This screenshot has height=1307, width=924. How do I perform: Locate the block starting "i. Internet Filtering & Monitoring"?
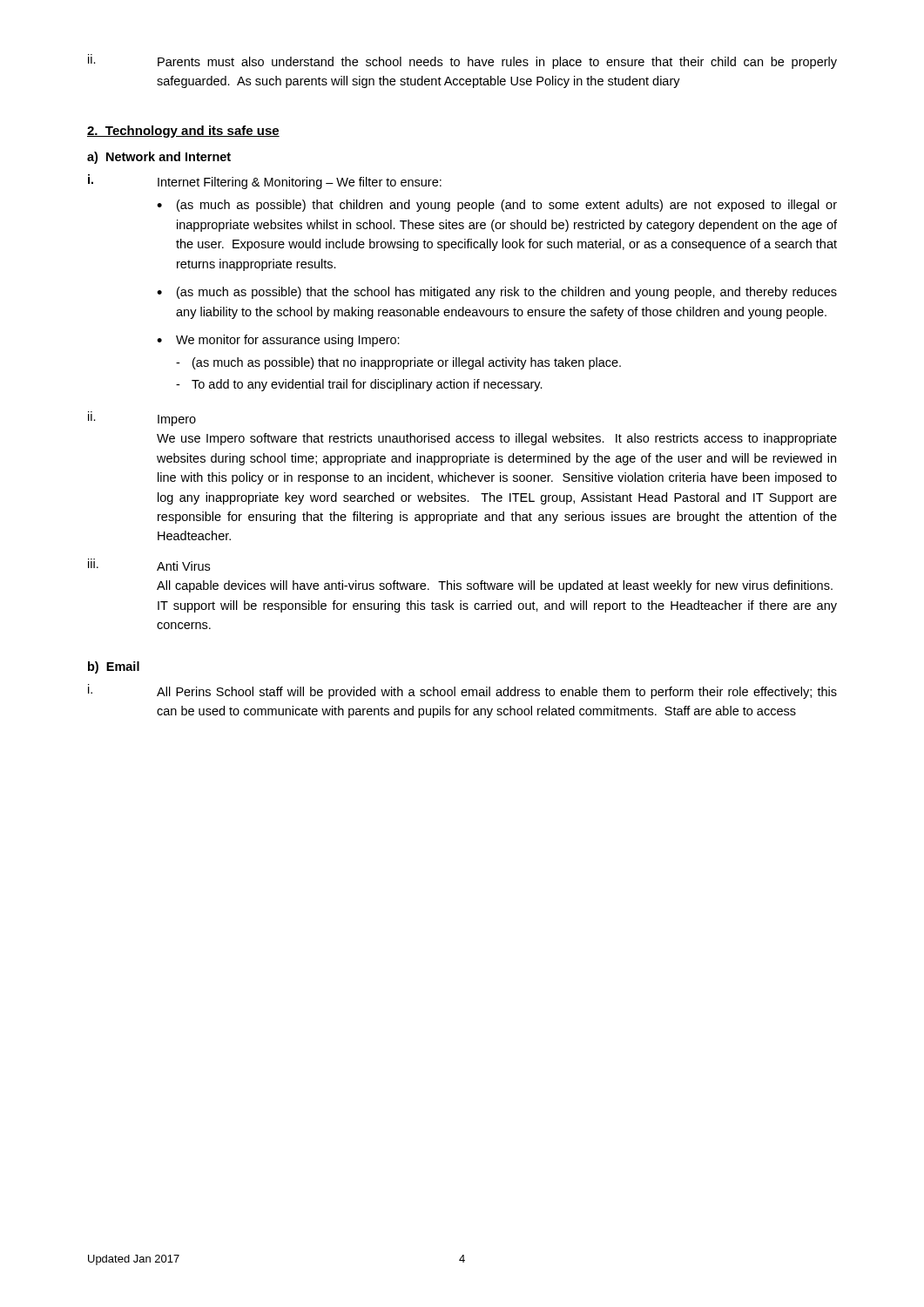pos(265,182)
